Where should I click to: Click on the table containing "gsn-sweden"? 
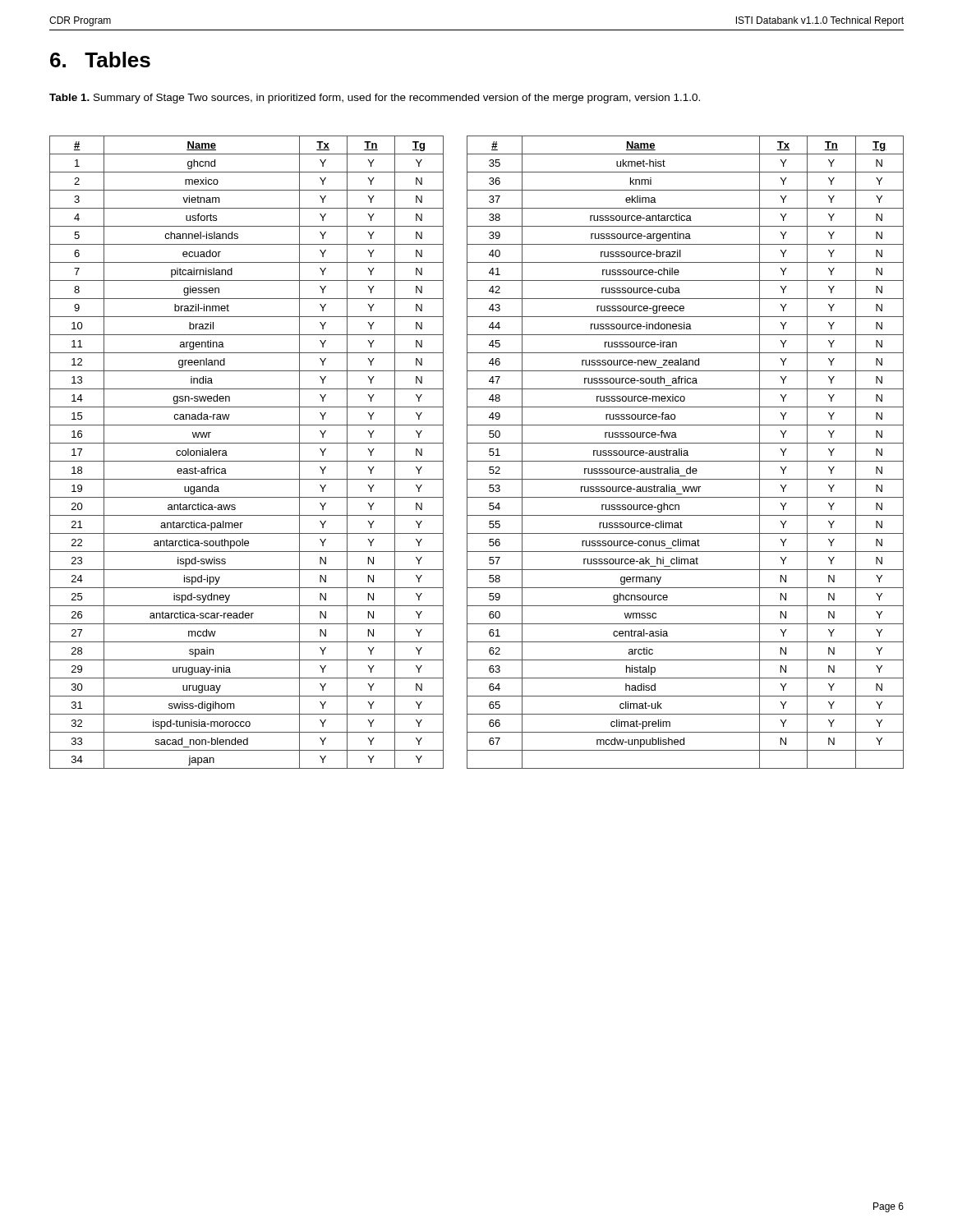[x=476, y=452]
